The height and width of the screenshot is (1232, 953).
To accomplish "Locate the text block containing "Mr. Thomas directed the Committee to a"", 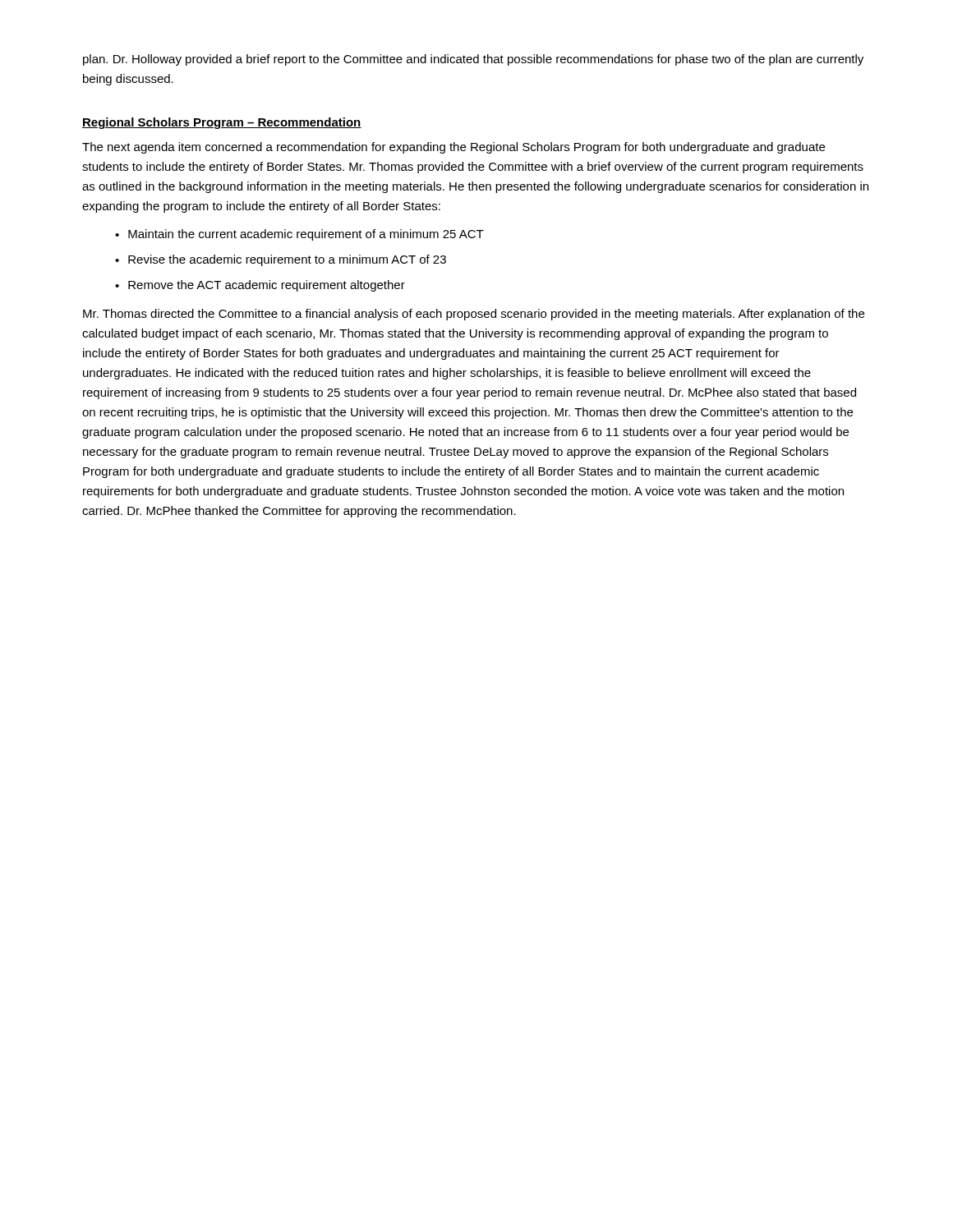I will pyautogui.click(x=473, y=412).
